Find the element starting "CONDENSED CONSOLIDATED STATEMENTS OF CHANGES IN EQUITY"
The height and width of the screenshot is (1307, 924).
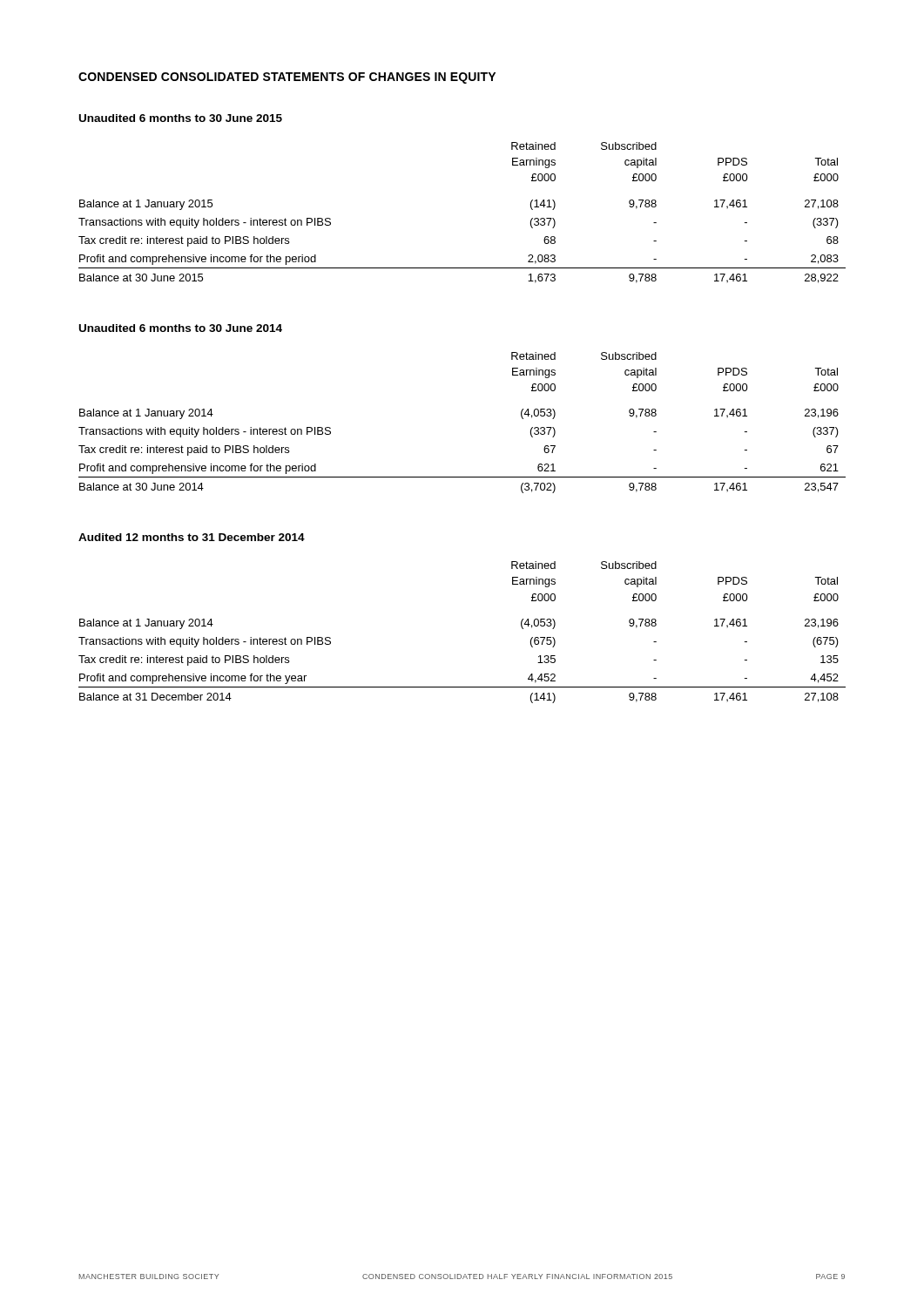point(287,77)
